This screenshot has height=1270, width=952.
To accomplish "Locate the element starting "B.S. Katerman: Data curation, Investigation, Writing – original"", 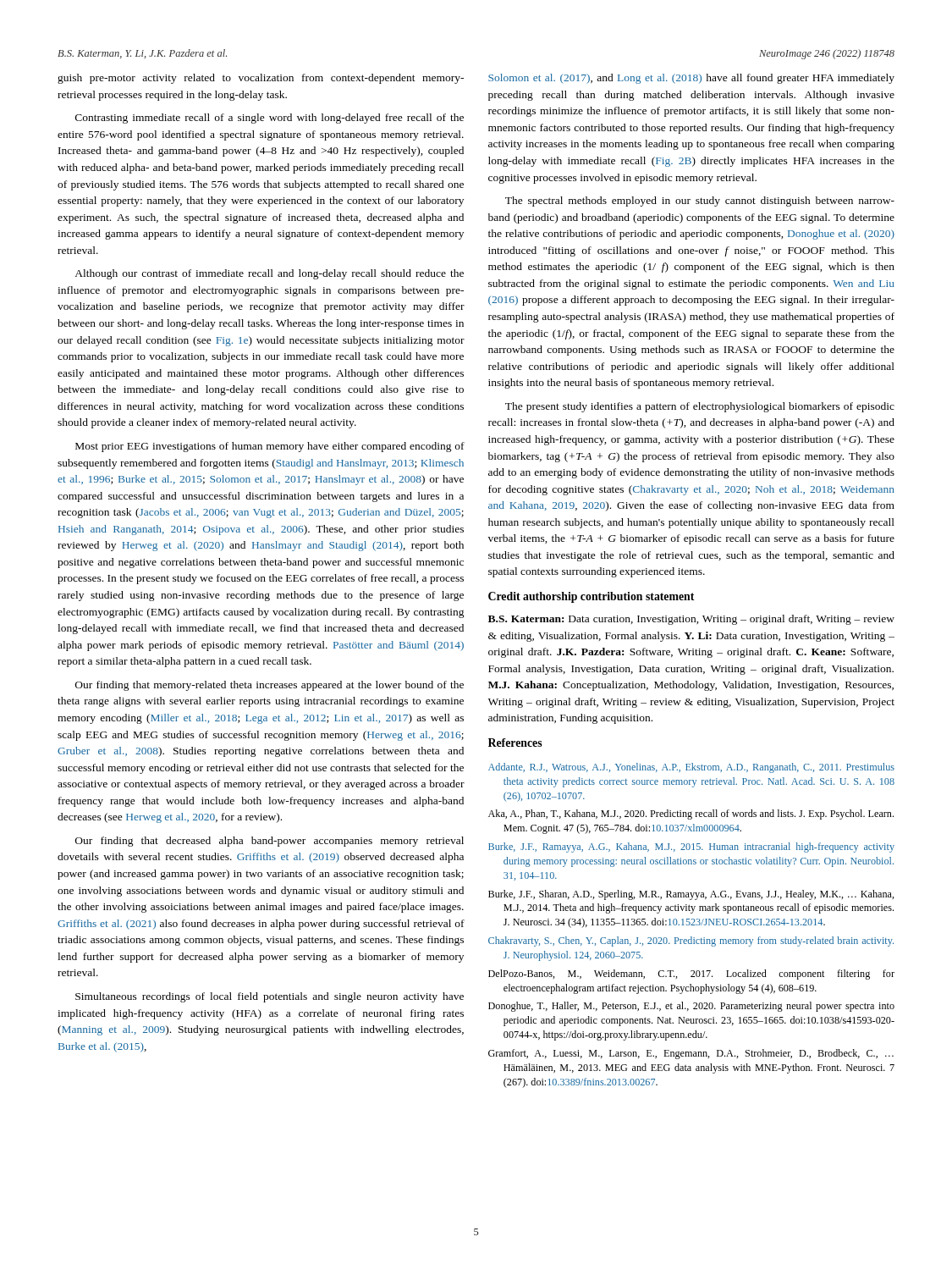I will [691, 668].
